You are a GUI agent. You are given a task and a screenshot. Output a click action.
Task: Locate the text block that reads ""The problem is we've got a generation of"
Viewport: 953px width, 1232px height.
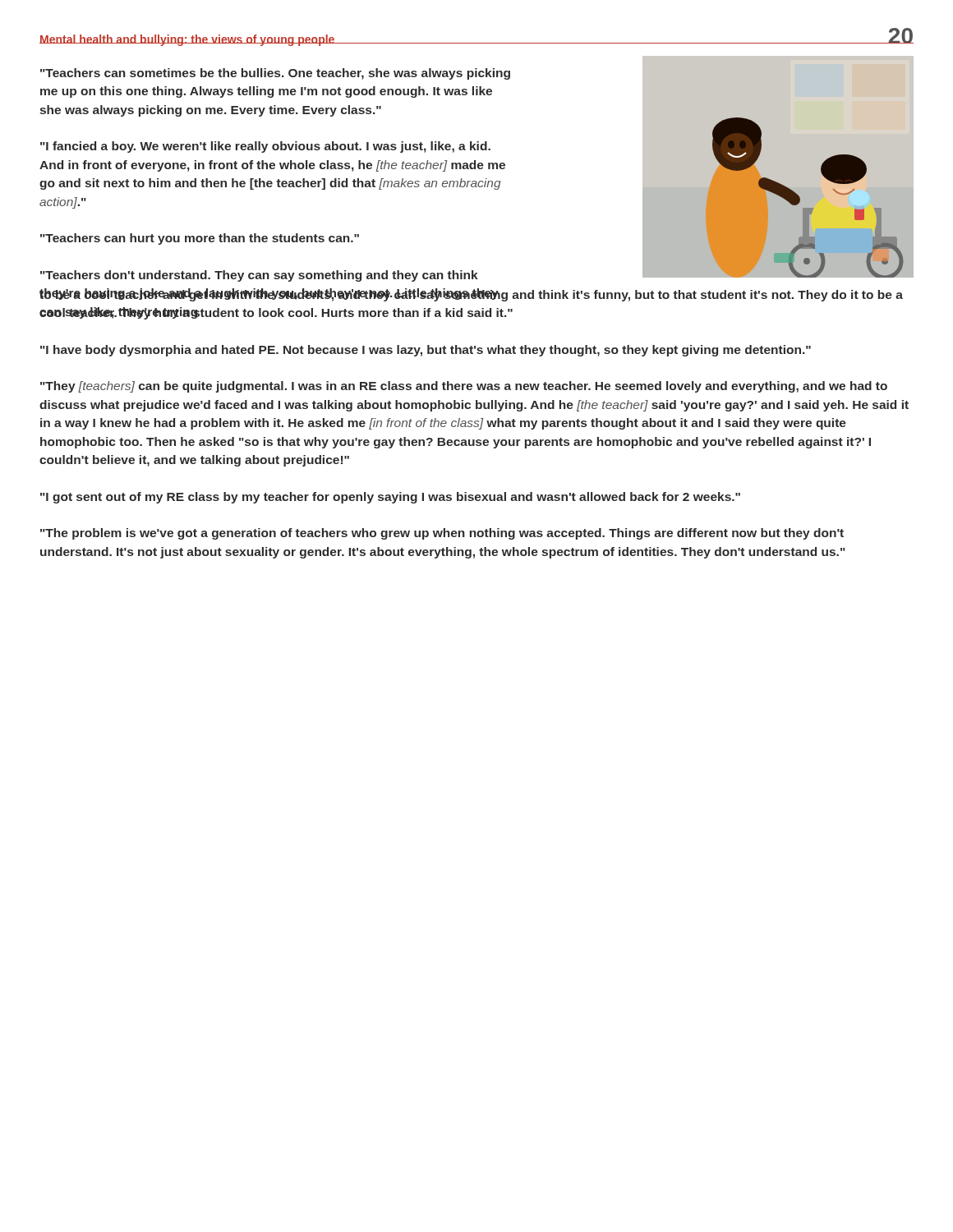point(443,542)
